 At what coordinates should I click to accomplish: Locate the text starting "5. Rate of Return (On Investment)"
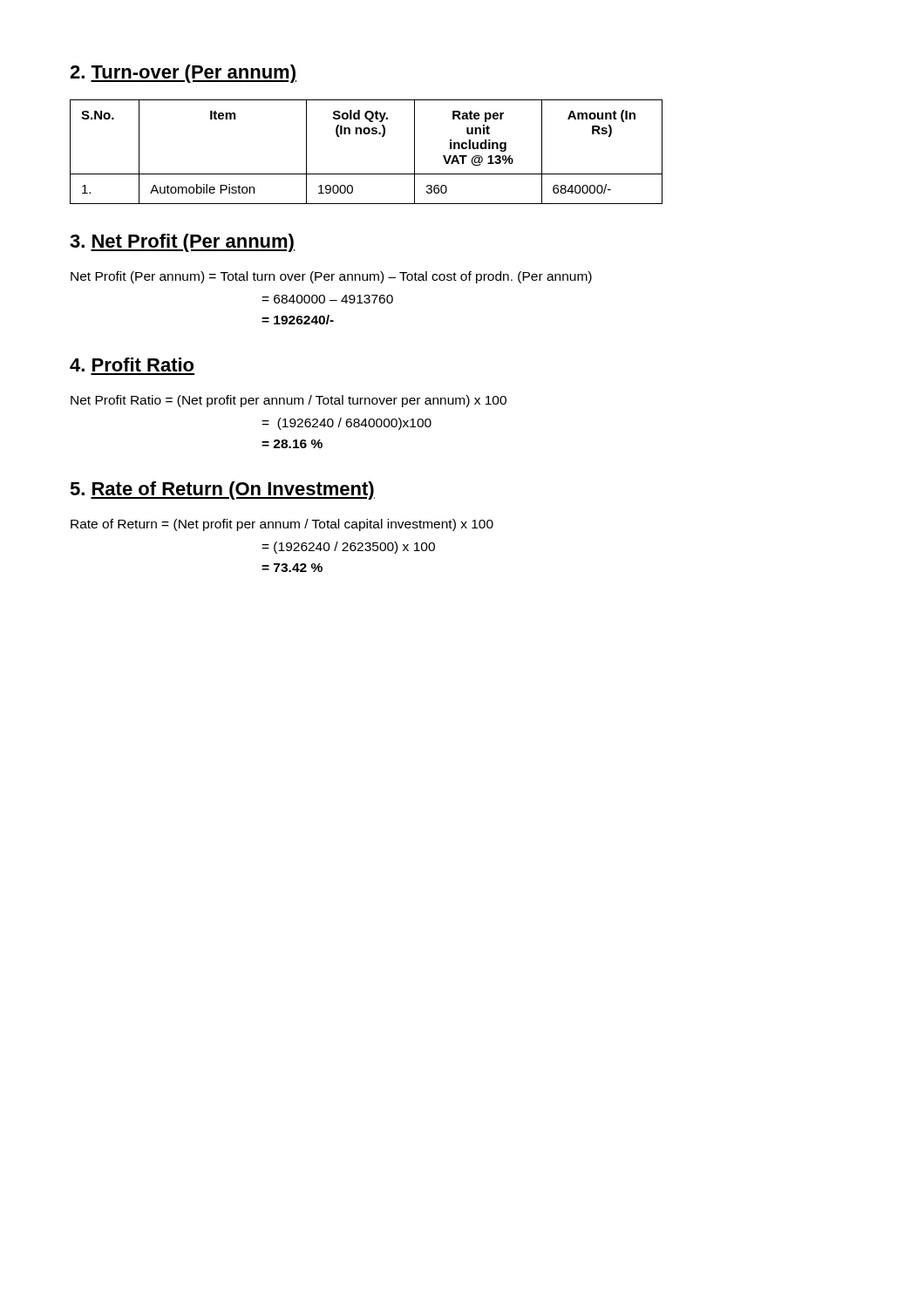222,489
